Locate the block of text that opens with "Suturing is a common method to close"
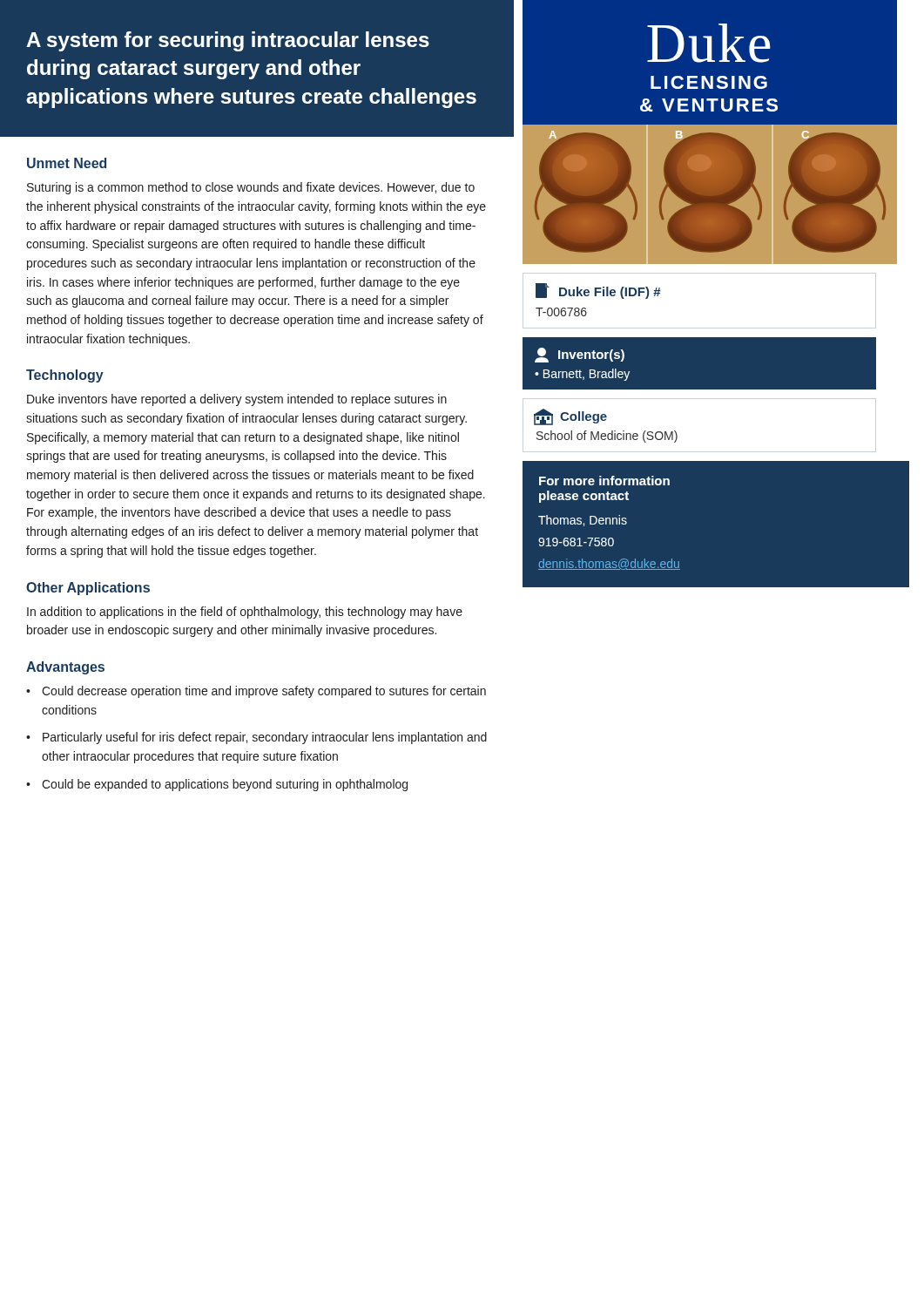 tap(256, 263)
